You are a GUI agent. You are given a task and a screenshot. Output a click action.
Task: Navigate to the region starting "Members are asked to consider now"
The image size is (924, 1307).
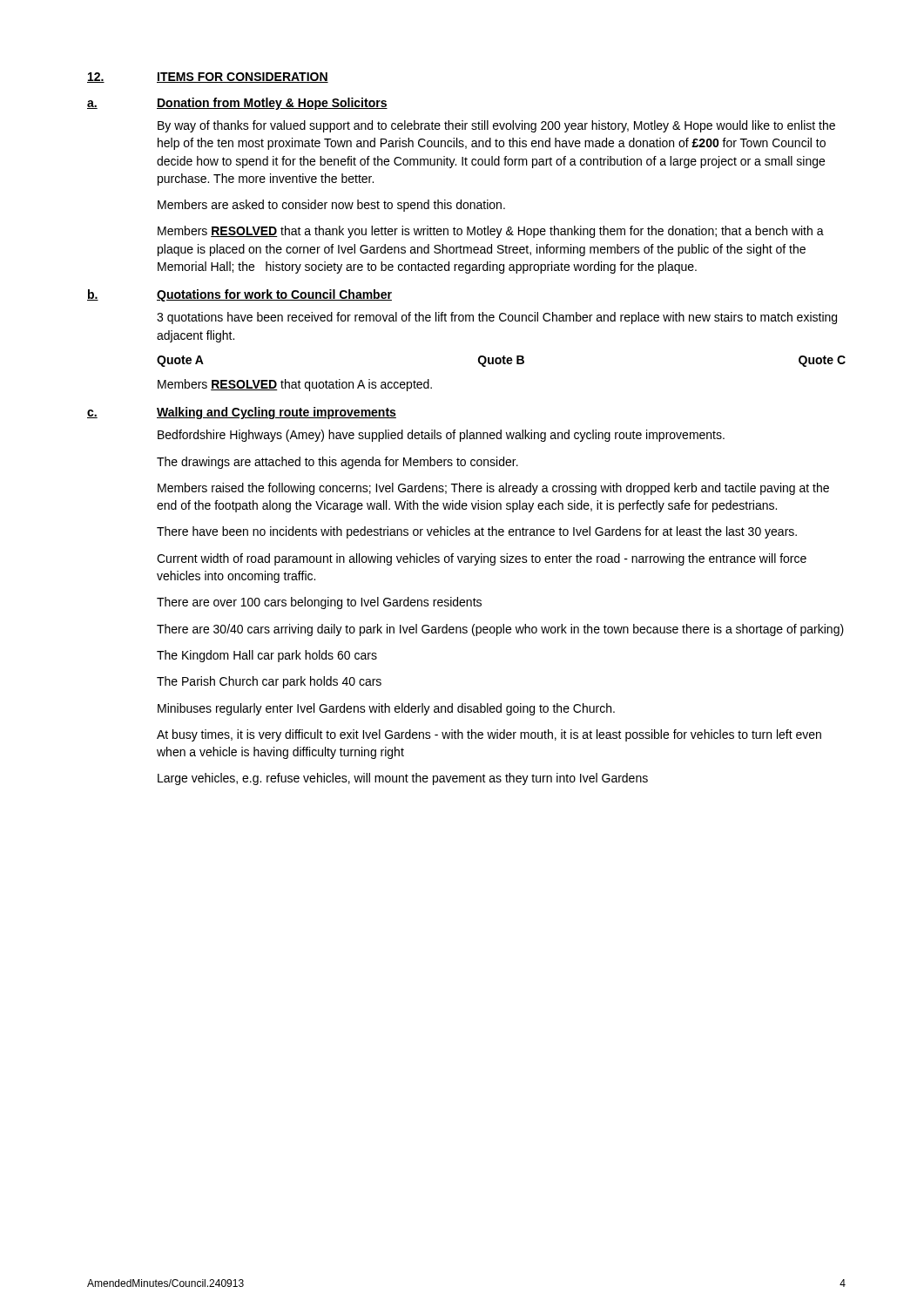pos(331,205)
